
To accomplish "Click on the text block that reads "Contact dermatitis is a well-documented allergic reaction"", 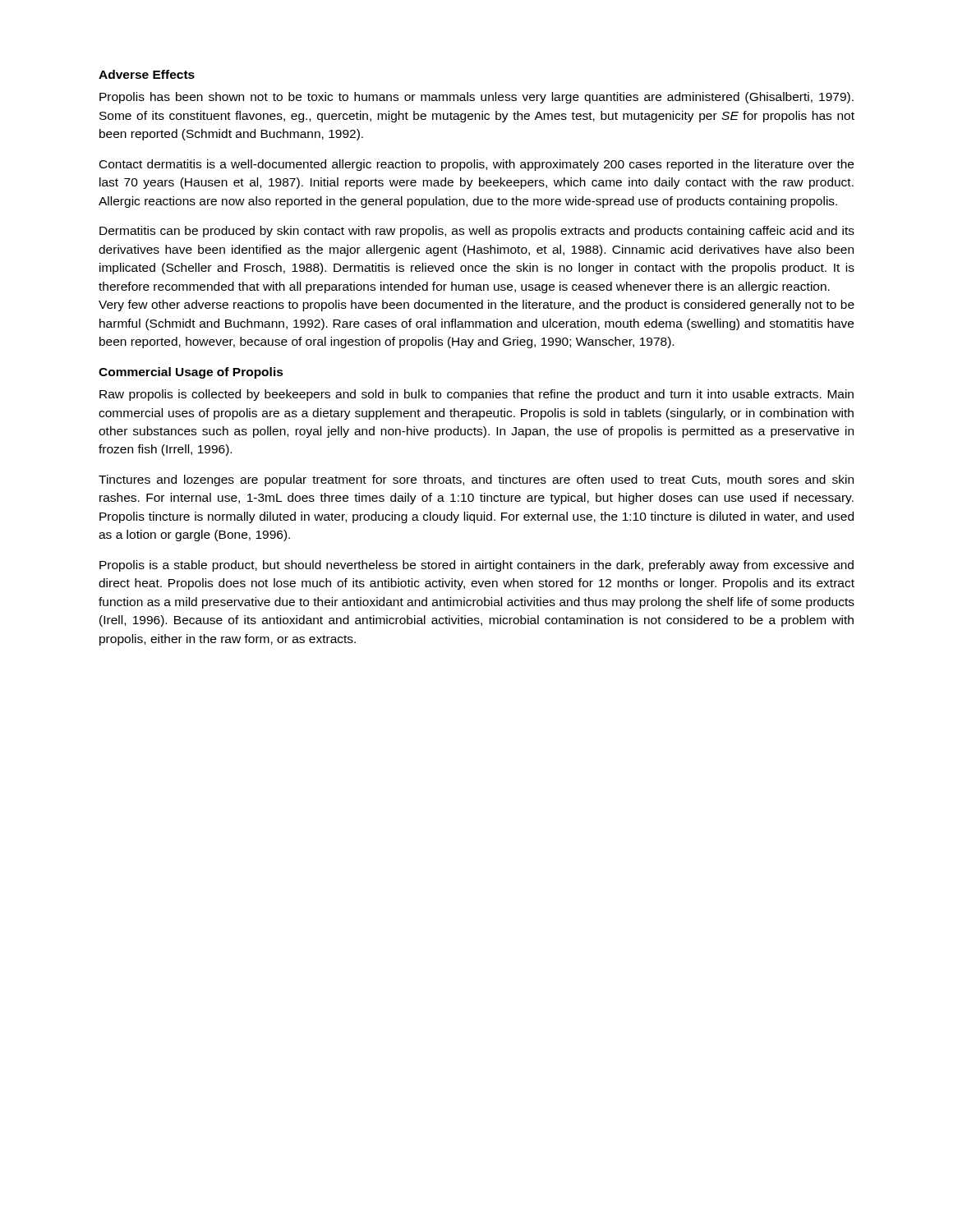I will pos(476,182).
